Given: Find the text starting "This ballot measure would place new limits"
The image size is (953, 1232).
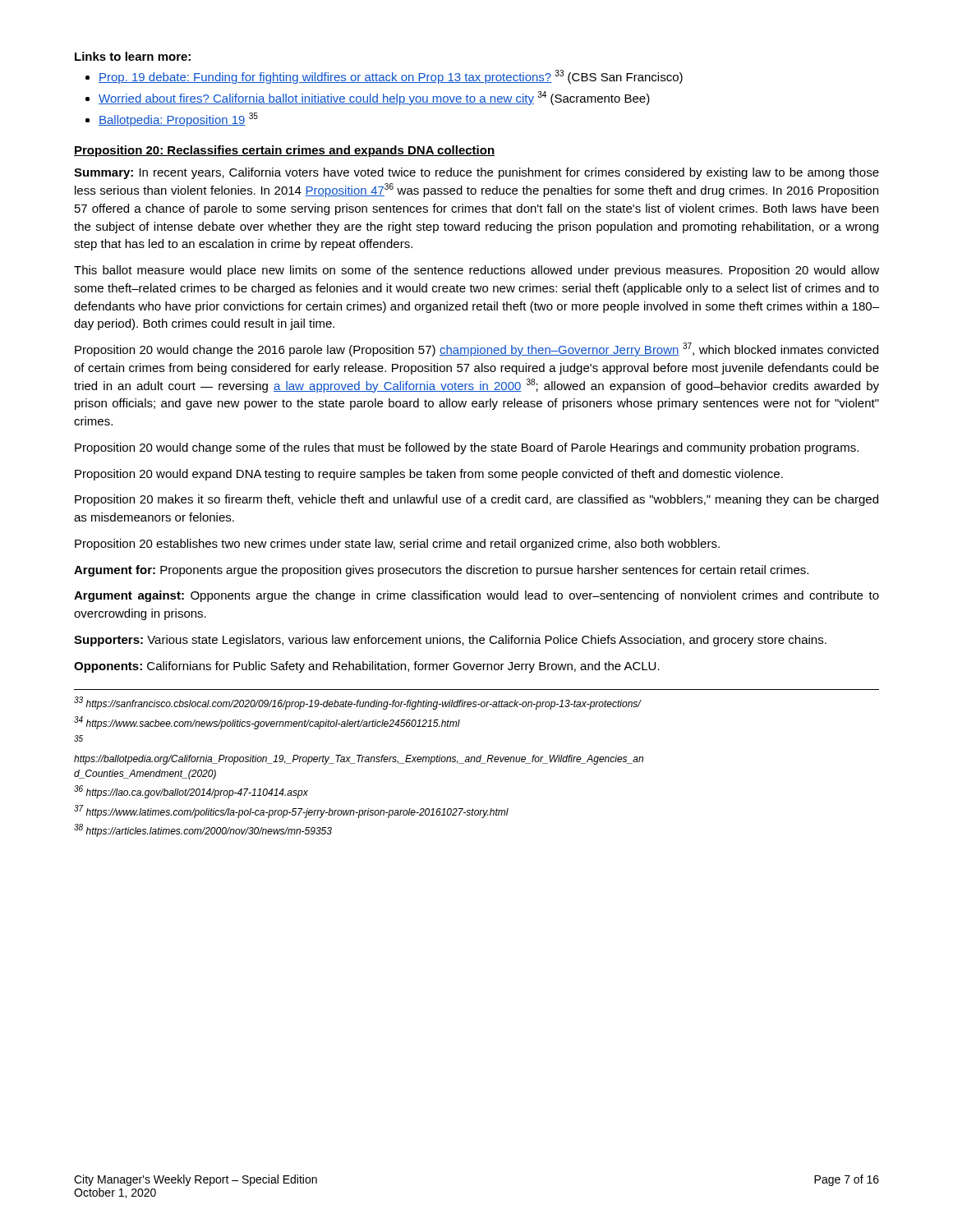Looking at the screenshot, I should click(x=476, y=297).
